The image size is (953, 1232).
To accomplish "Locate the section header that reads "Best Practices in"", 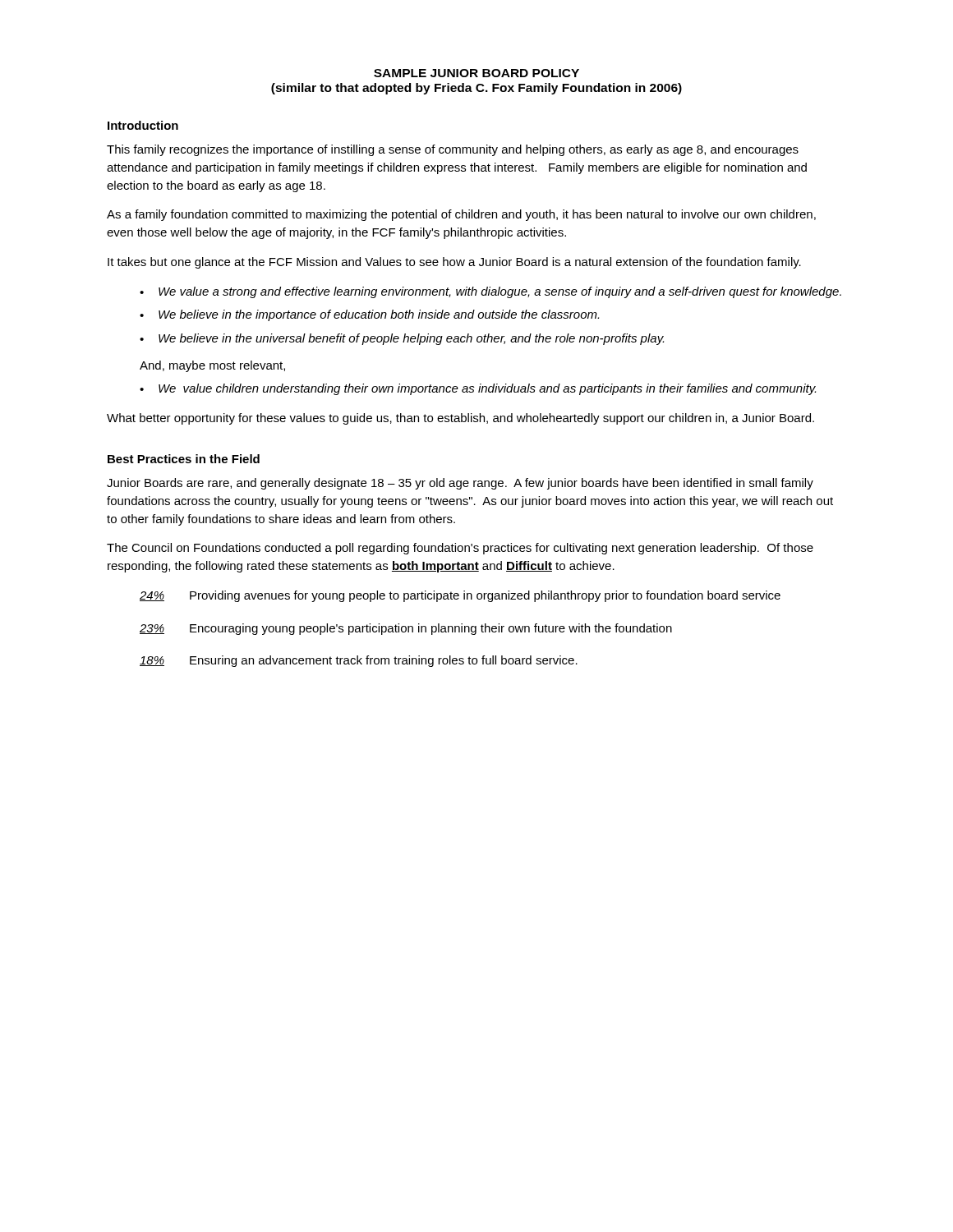I will [184, 459].
